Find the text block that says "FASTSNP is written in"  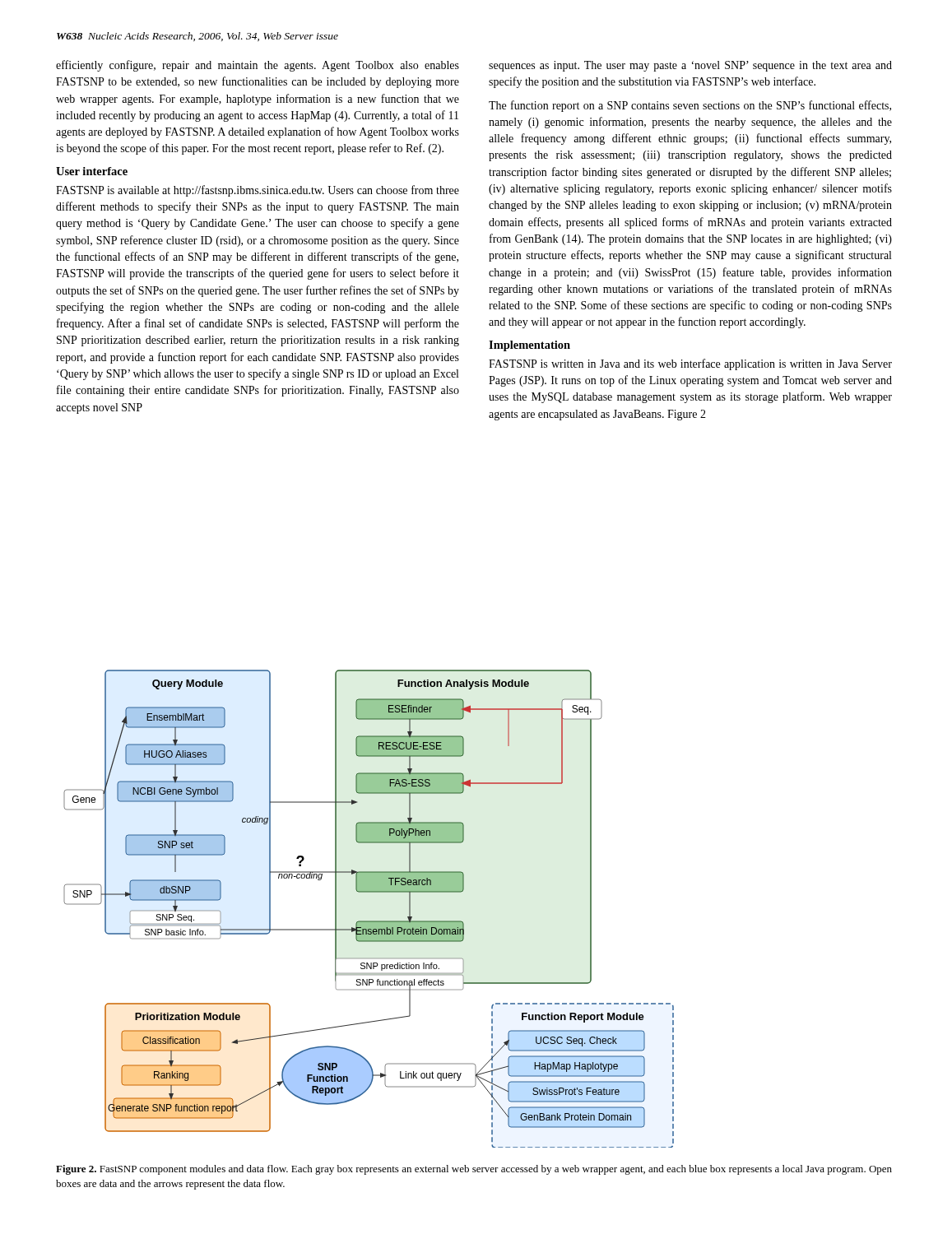(690, 389)
